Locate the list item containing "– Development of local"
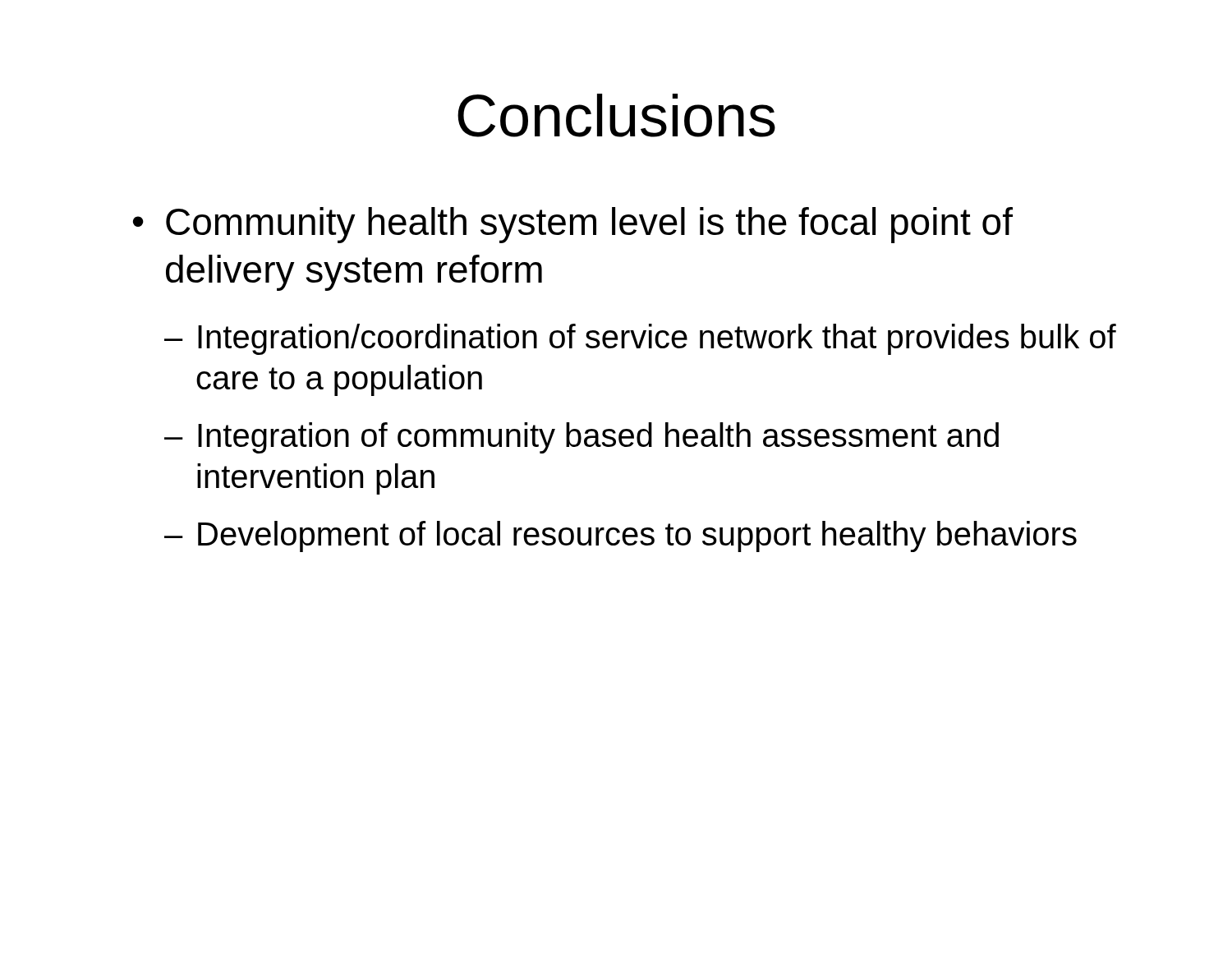The image size is (1232, 953). (621, 534)
